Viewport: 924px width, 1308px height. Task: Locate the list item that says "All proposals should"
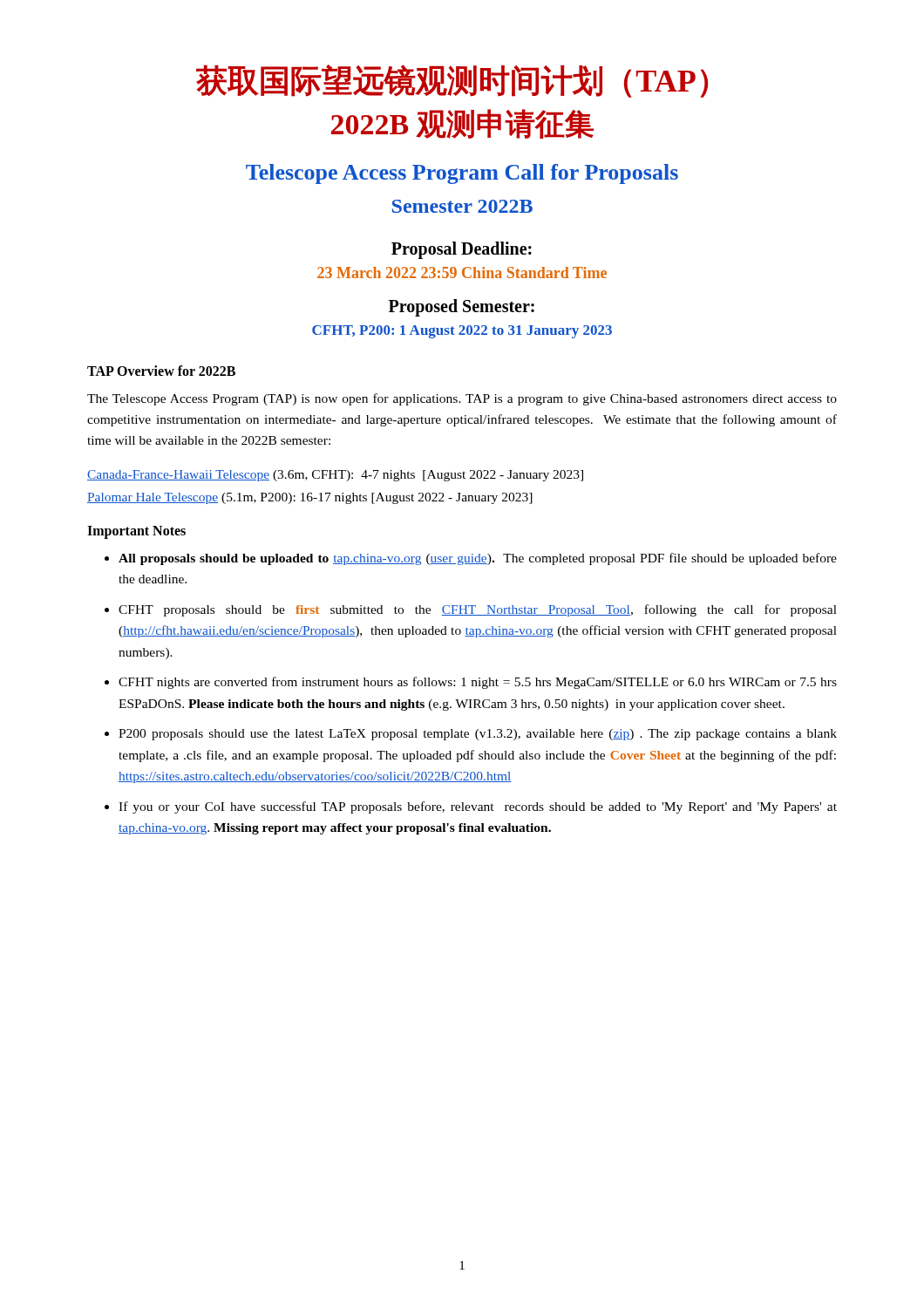click(478, 568)
